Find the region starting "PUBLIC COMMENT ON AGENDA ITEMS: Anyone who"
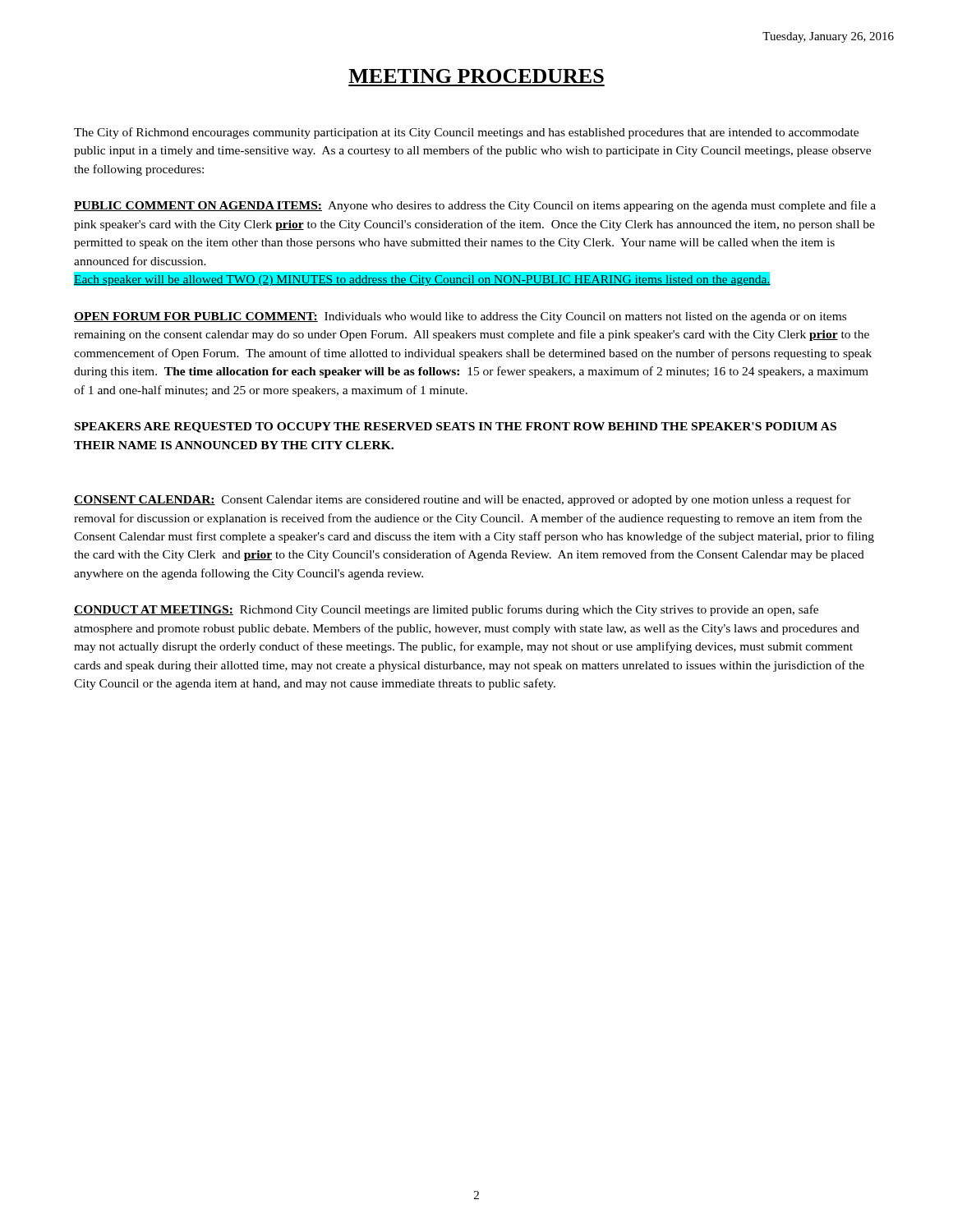The width and height of the screenshot is (953, 1232). tap(475, 242)
